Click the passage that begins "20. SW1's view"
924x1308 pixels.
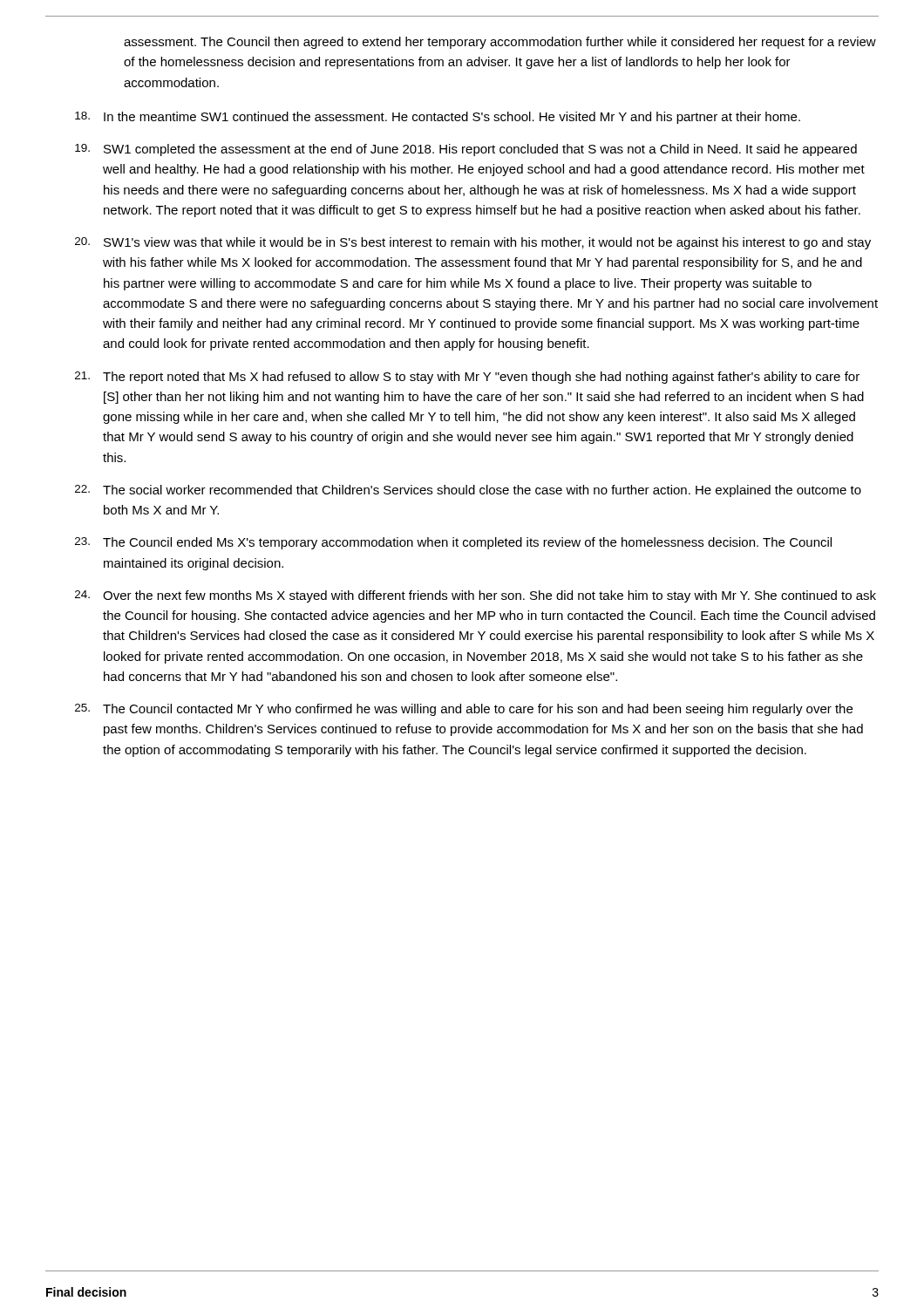pyautogui.click(x=462, y=293)
